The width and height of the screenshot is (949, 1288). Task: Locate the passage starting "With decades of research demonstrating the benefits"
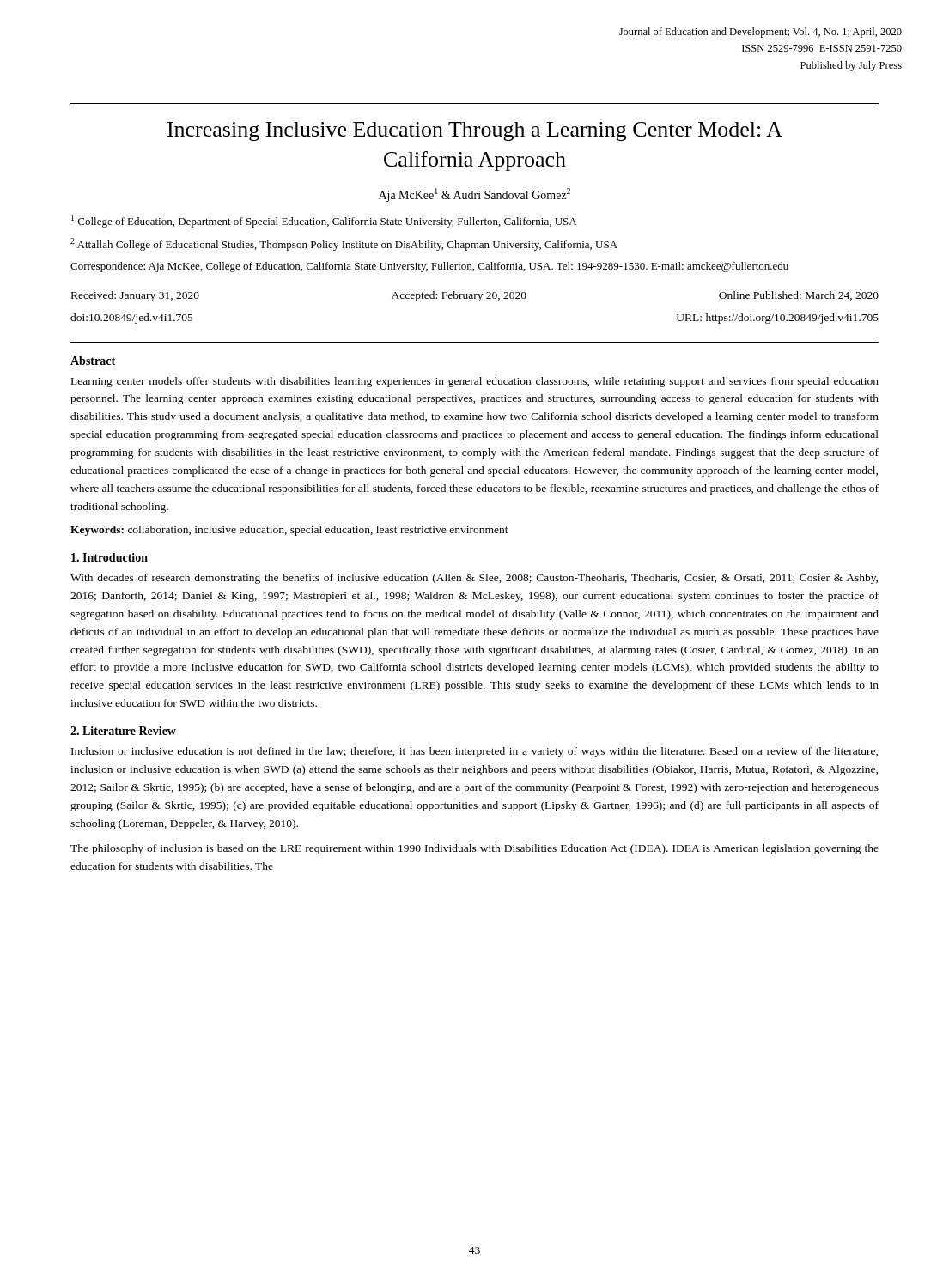point(474,640)
